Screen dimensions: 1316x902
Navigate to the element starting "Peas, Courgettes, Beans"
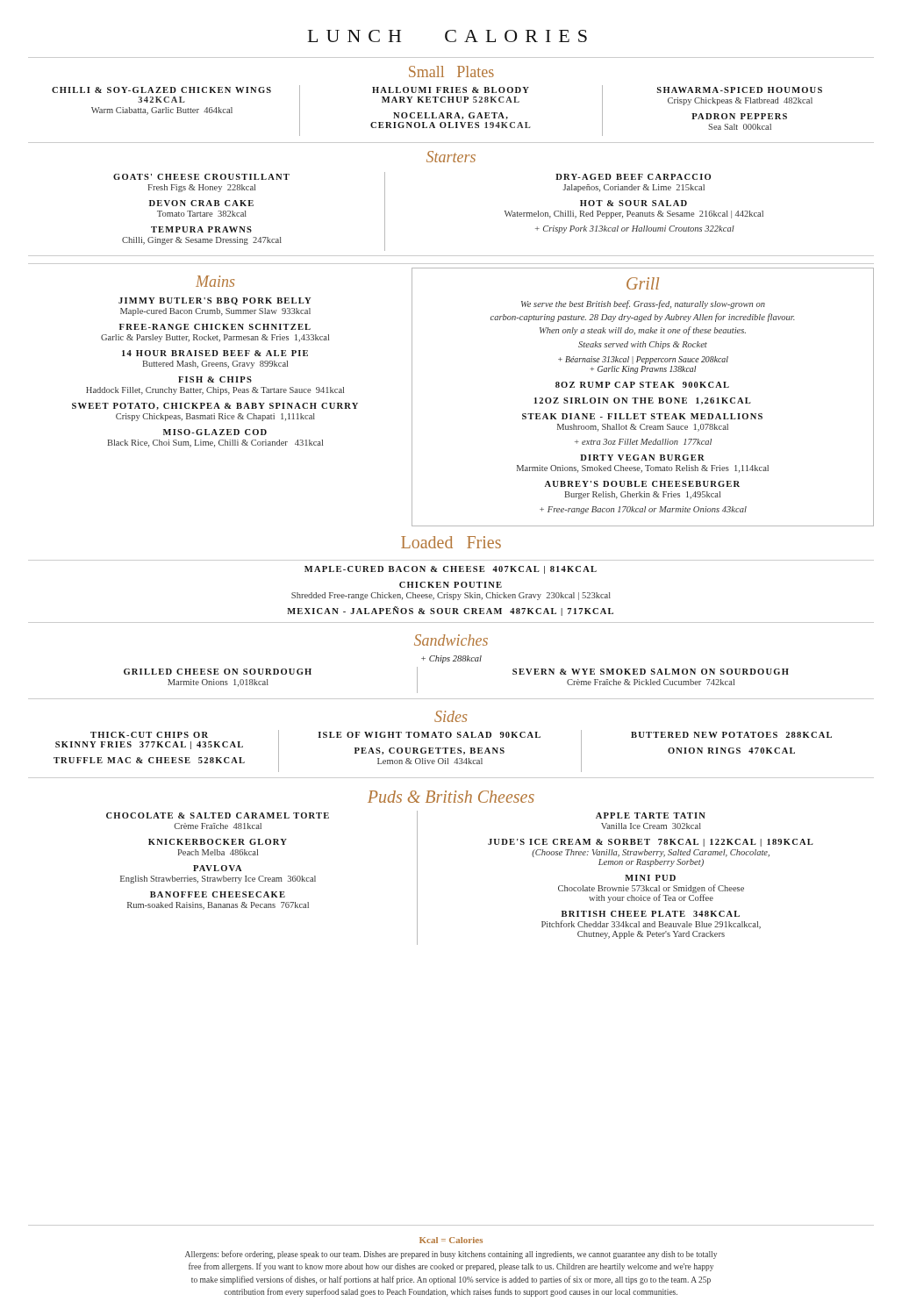coord(430,756)
